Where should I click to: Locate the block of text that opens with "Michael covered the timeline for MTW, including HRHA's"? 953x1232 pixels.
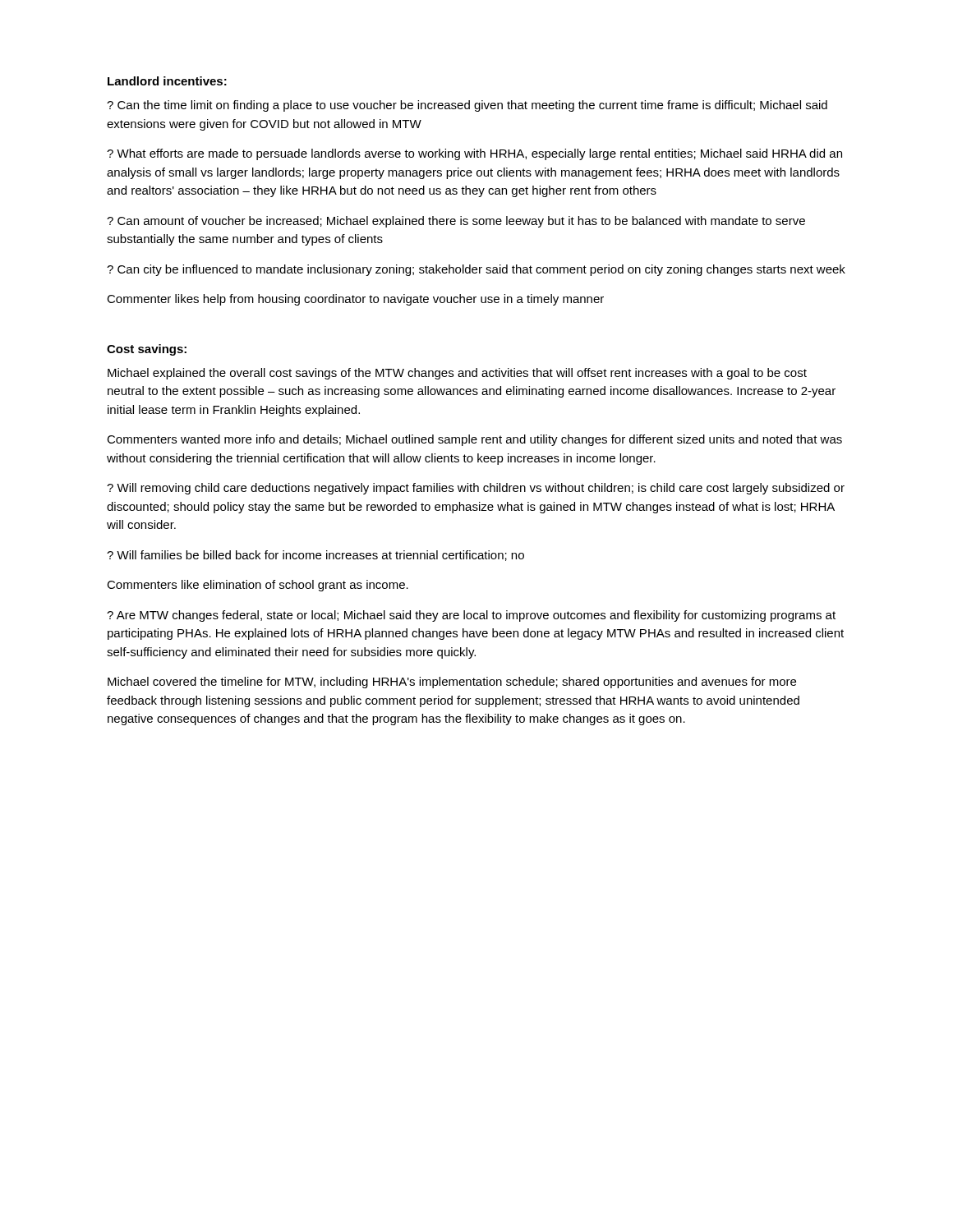point(453,700)
